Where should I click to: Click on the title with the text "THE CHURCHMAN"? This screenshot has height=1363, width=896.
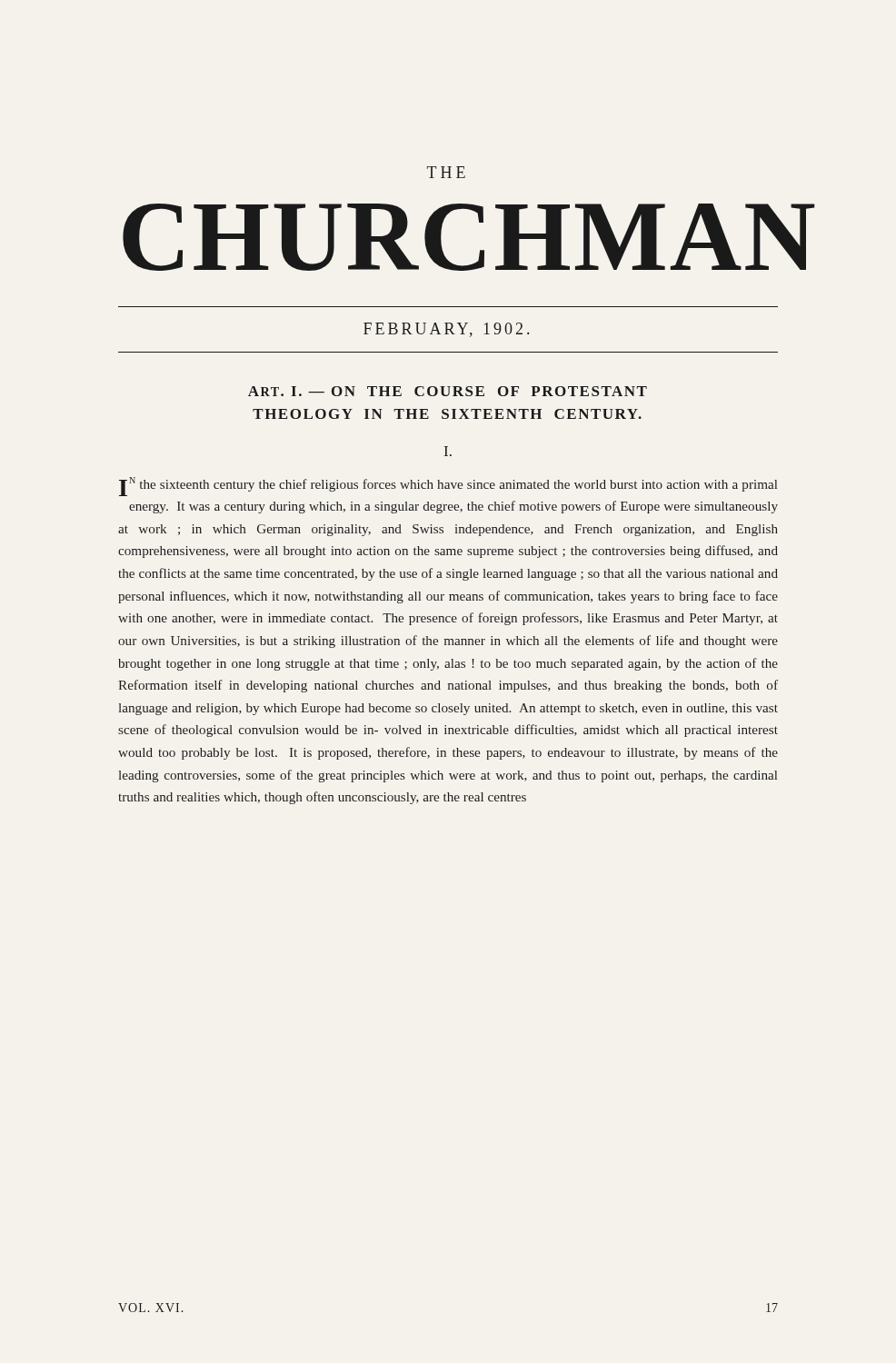[448, 226]
